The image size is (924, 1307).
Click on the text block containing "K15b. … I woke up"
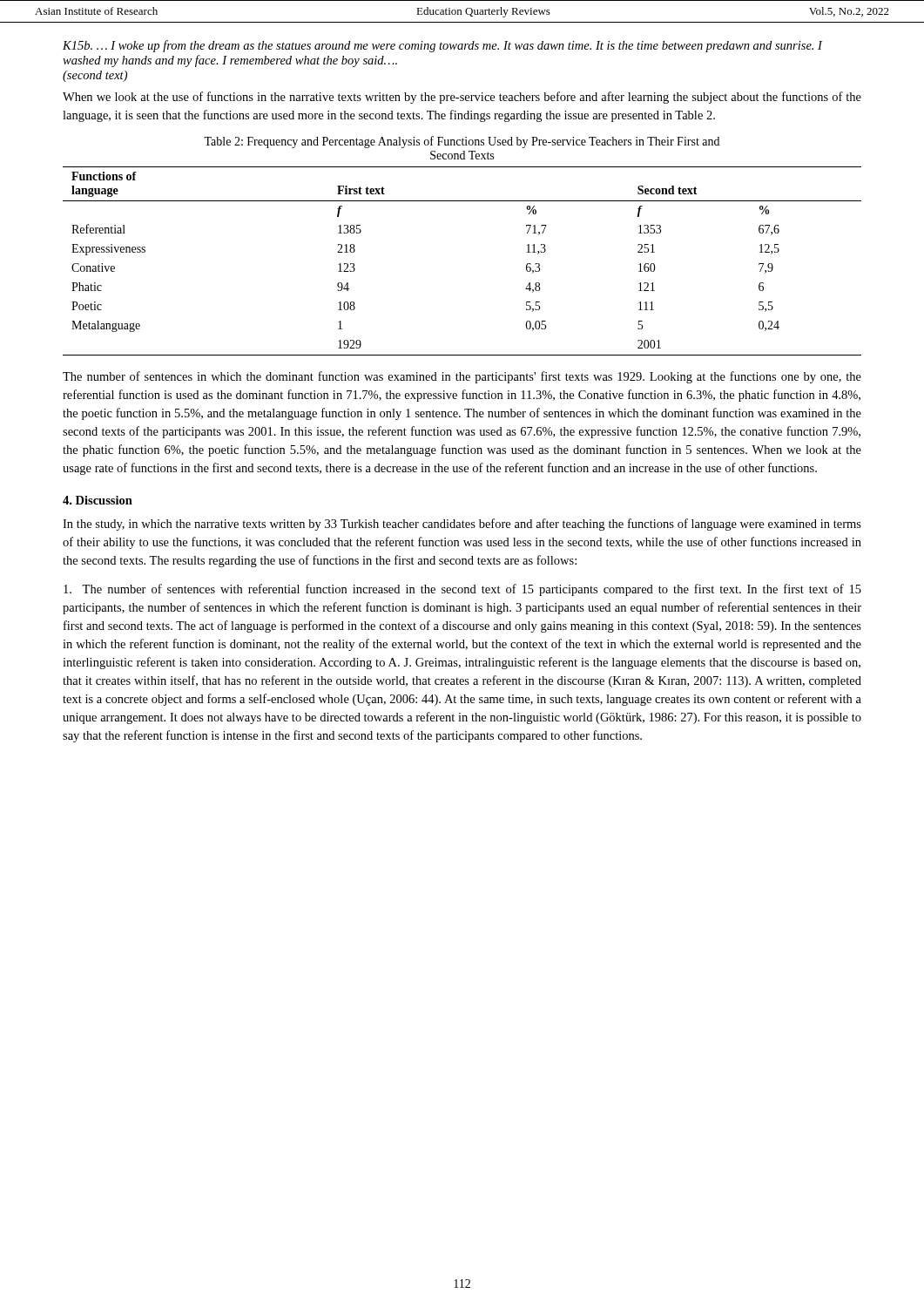[442, 60]
